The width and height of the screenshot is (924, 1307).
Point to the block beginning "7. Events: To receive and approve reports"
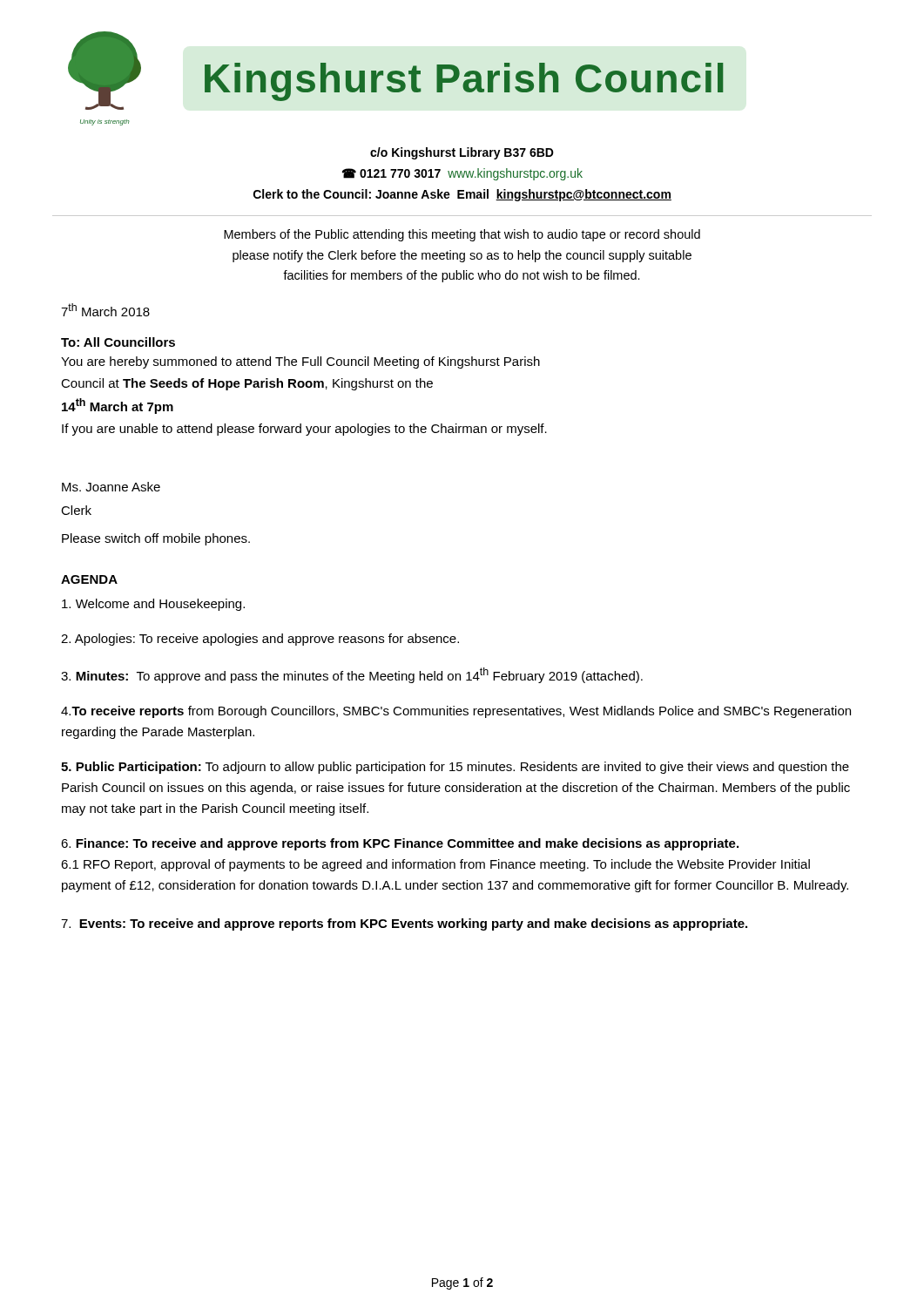(462, 924)
